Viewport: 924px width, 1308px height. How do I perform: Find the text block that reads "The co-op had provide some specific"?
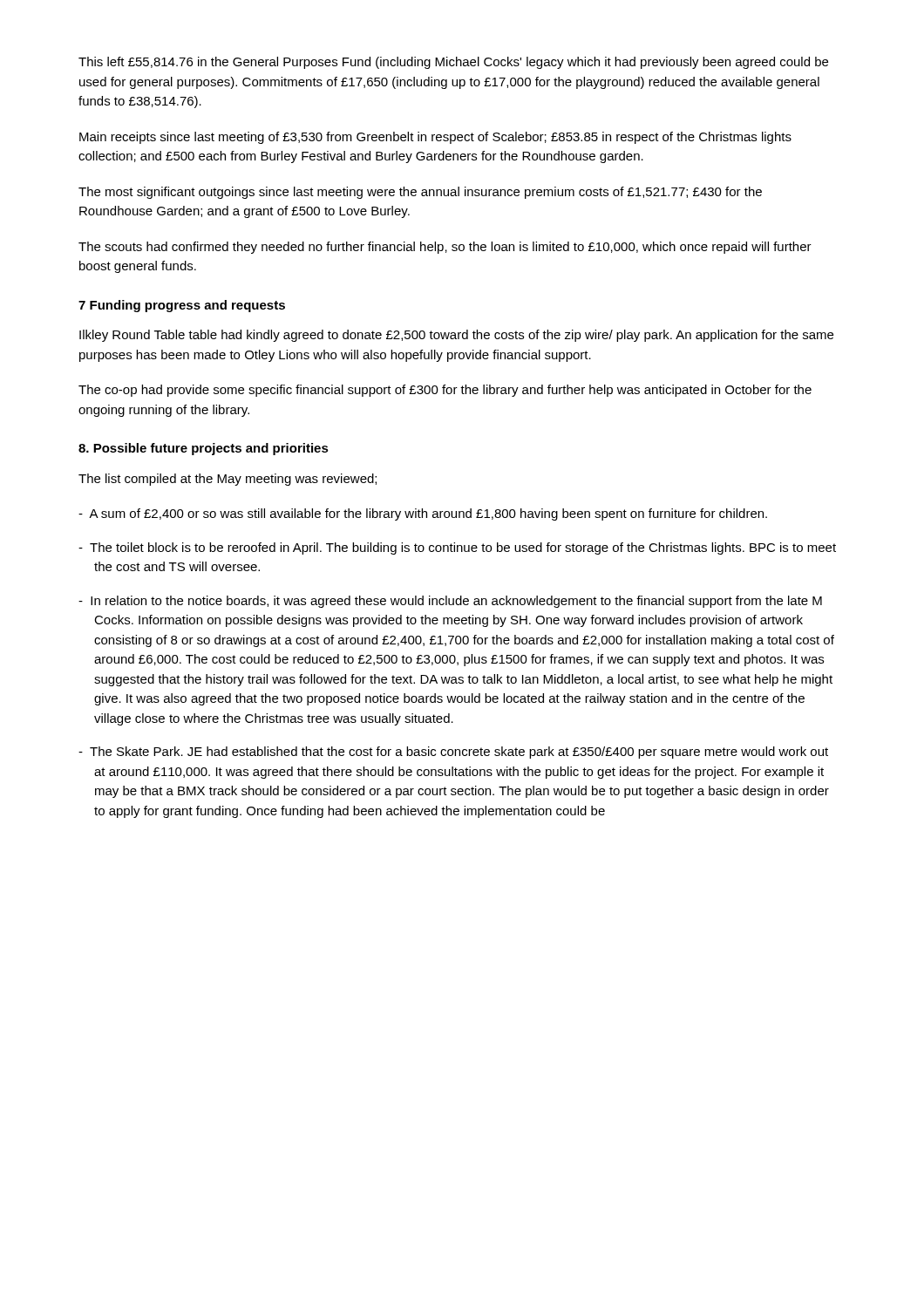445,399
